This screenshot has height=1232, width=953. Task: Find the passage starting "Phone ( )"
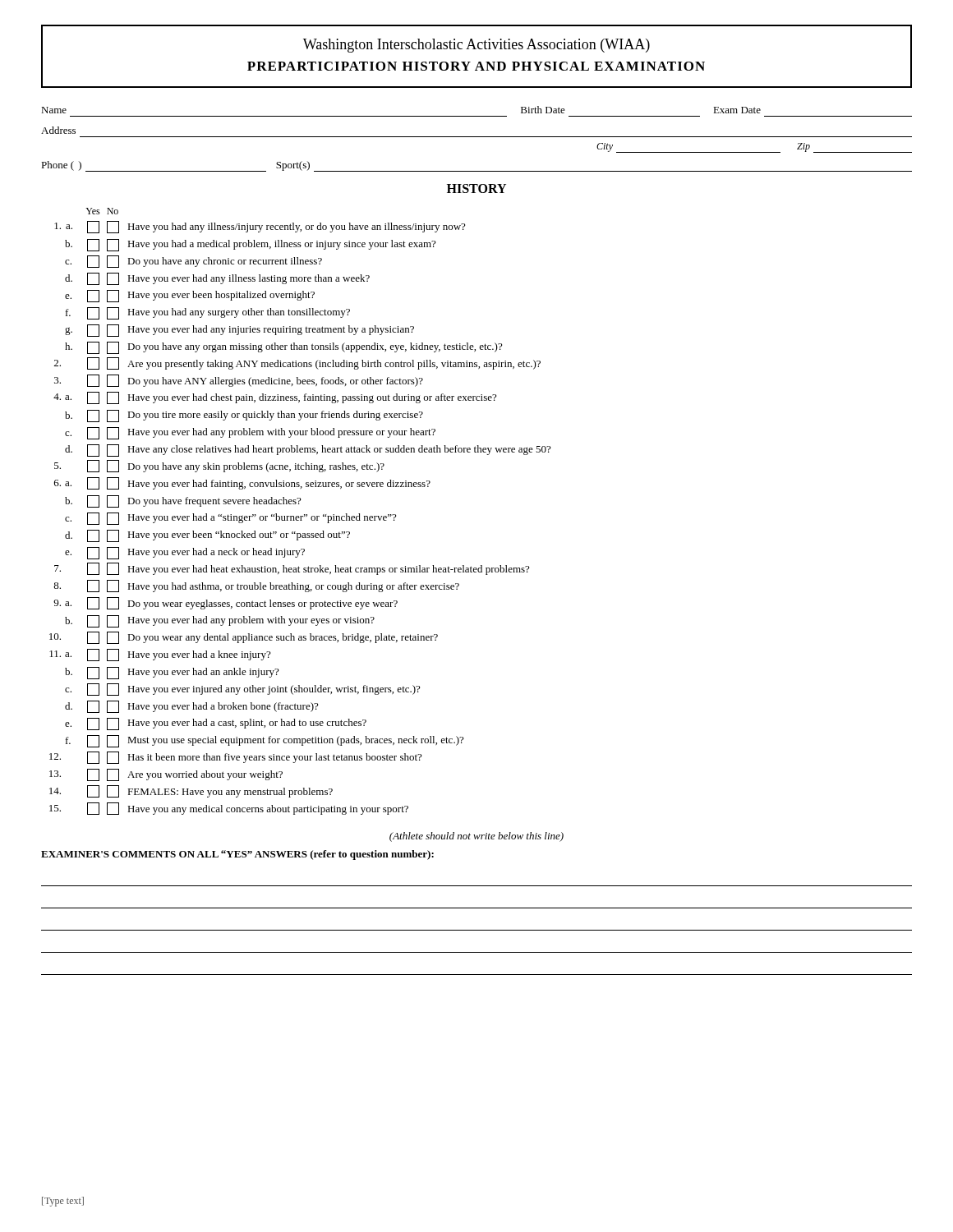[476, 165]
